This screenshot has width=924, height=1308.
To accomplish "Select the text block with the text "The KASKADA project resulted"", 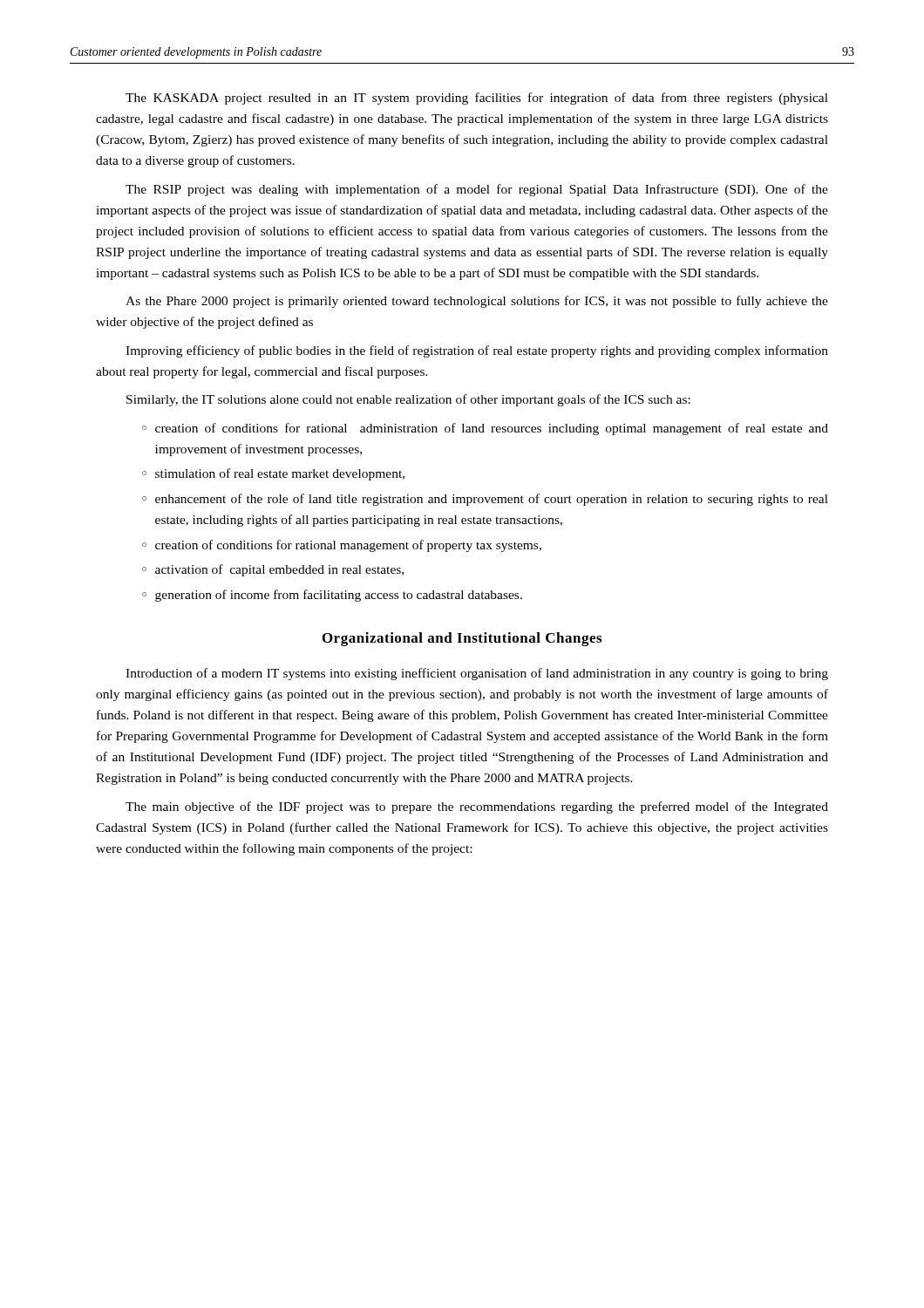I will 462,129.
